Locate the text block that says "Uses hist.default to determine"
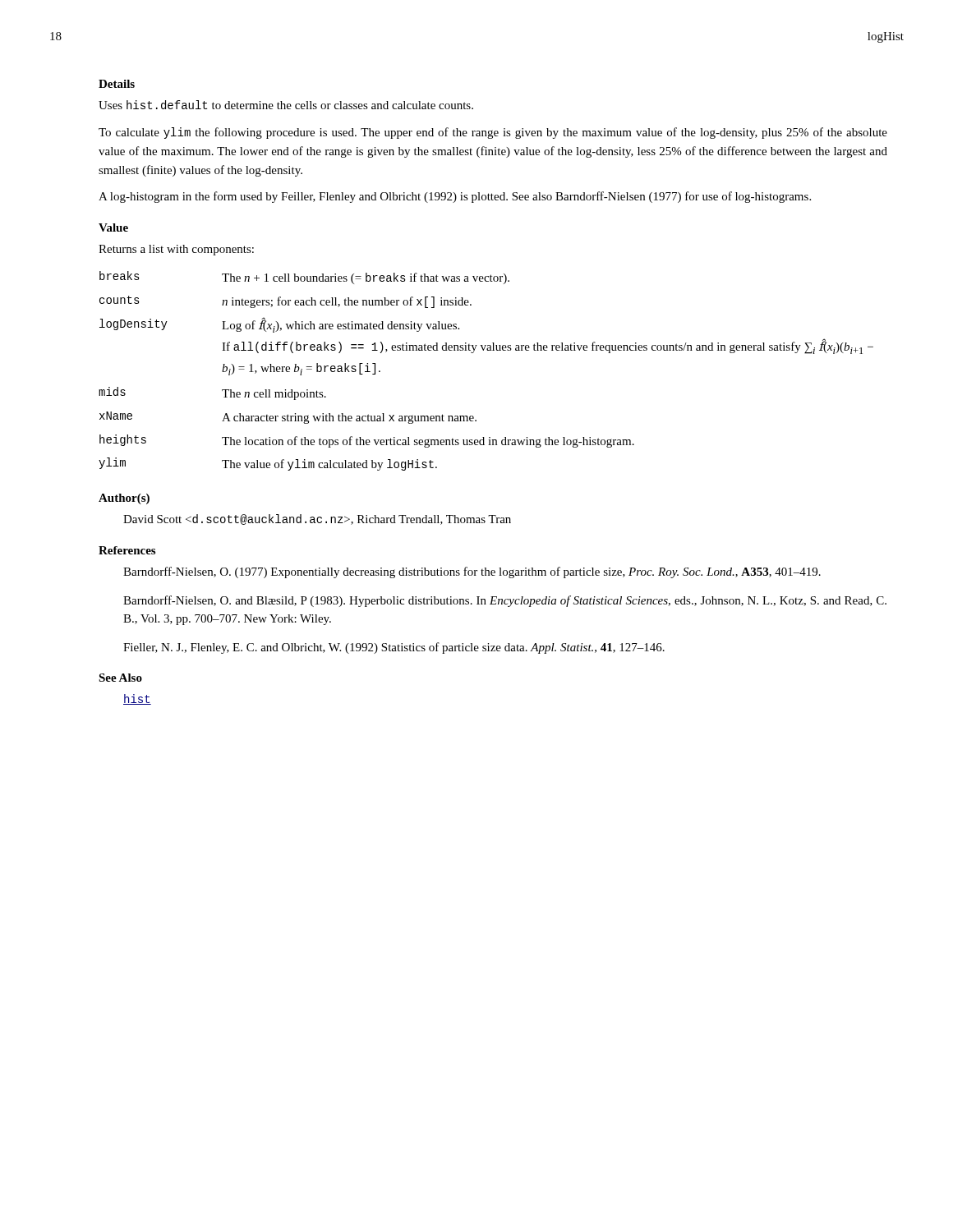This screenshot has width=953, height=1232. click(286, 106)
